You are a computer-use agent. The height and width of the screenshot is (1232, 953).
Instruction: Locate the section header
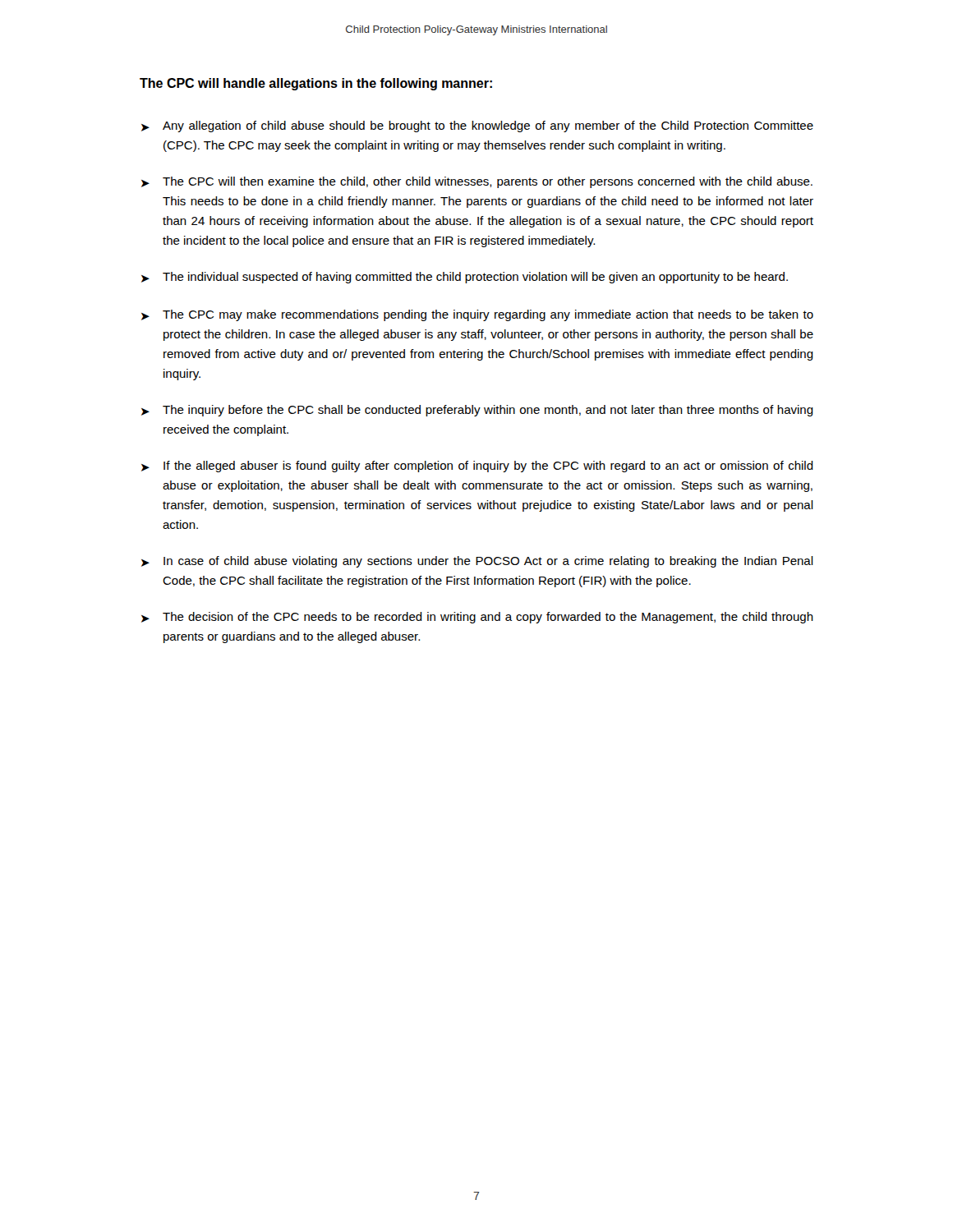pos(316,83)
